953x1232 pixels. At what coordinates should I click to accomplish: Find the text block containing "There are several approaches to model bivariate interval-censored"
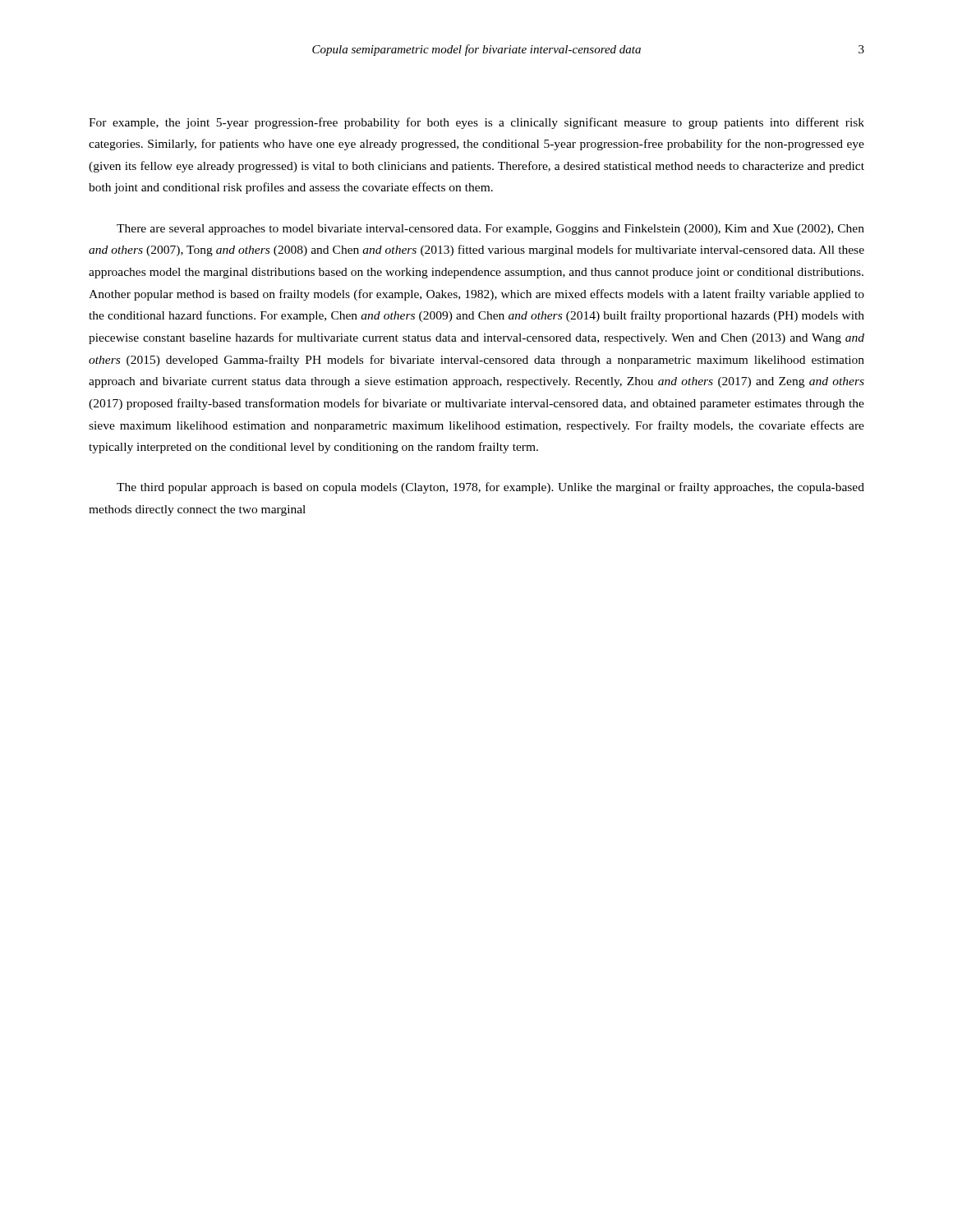coord(476,338)
